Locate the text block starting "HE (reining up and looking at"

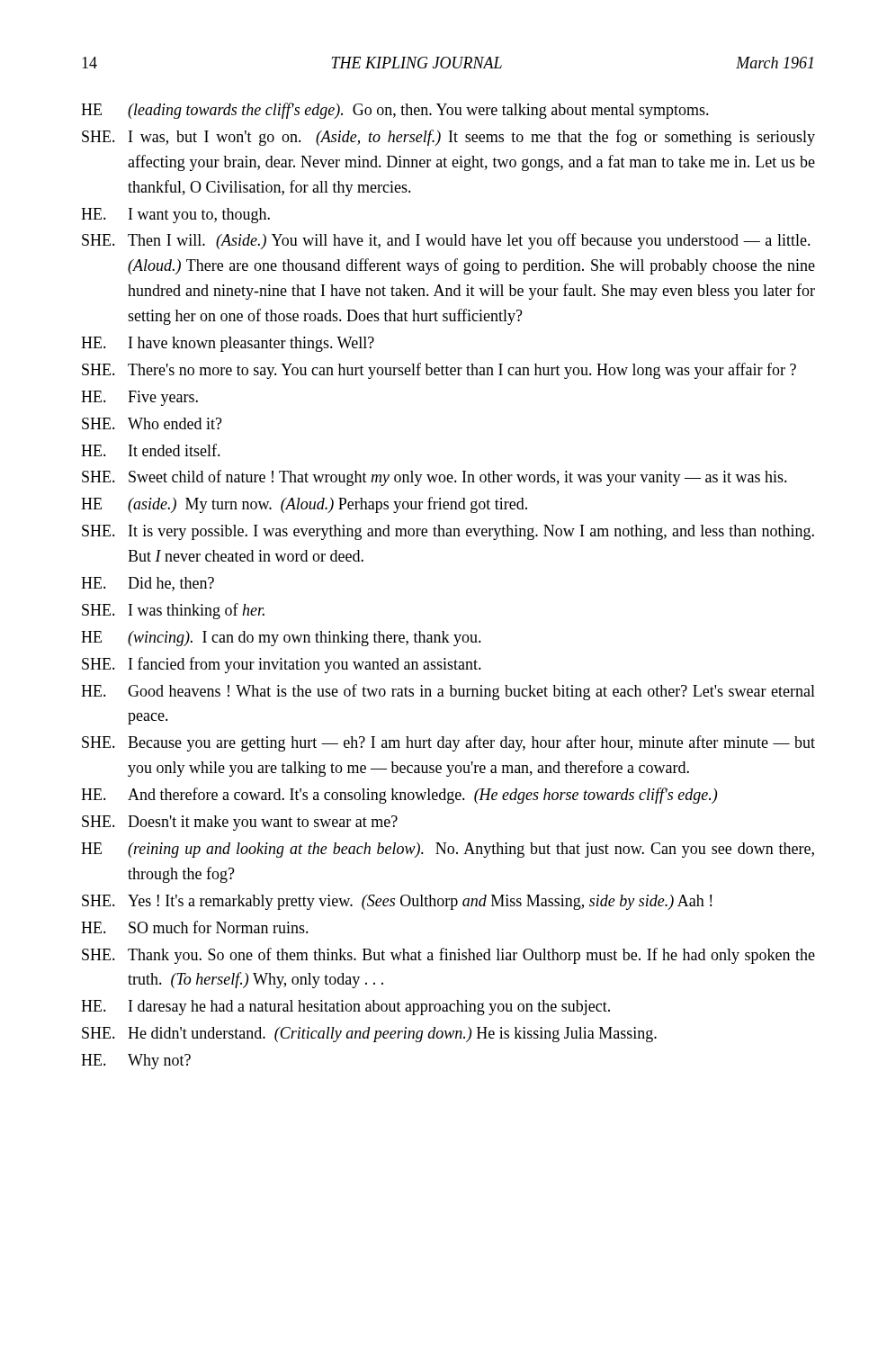coord(448,862)
